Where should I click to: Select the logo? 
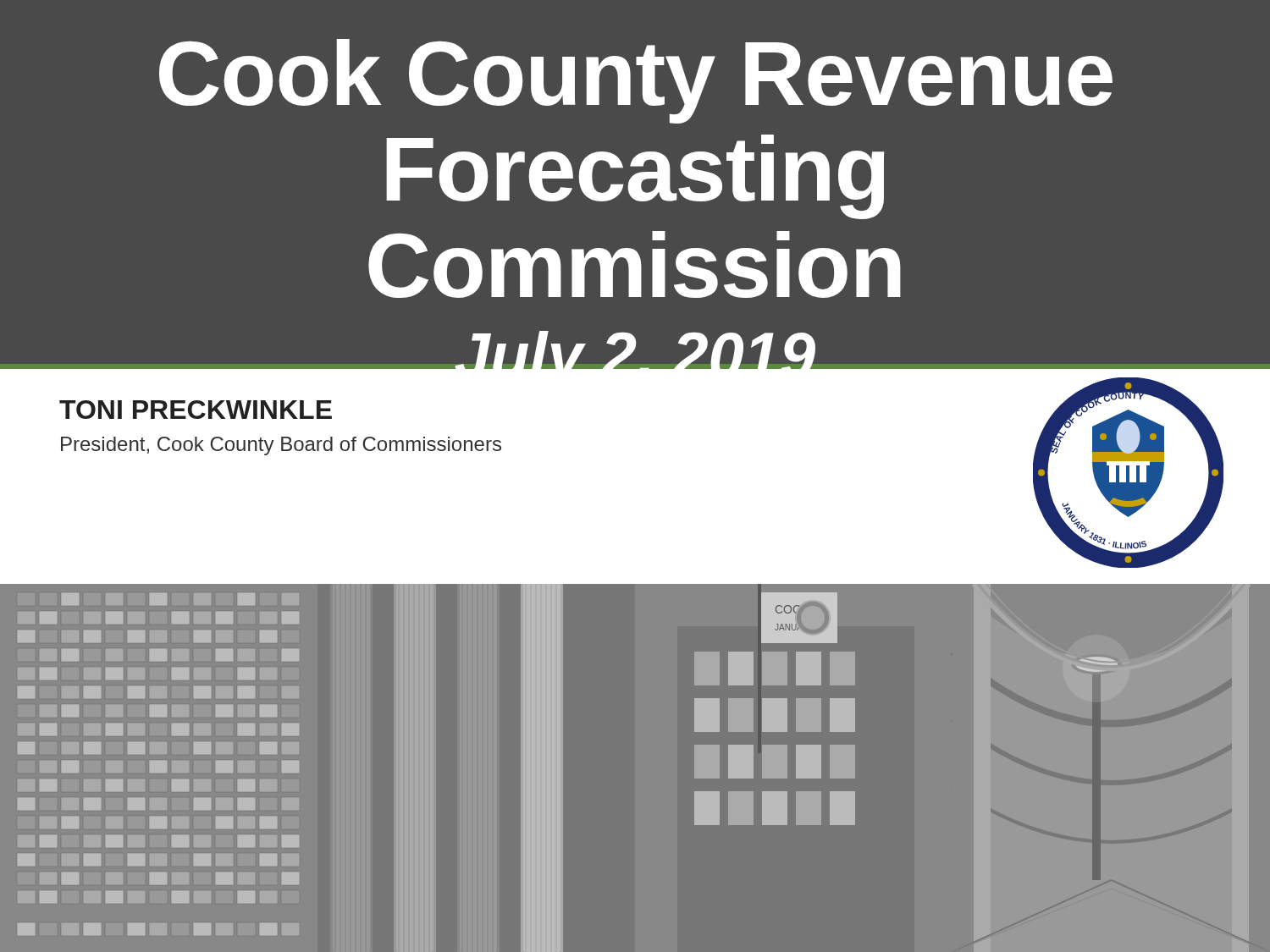click(1128, 473)
